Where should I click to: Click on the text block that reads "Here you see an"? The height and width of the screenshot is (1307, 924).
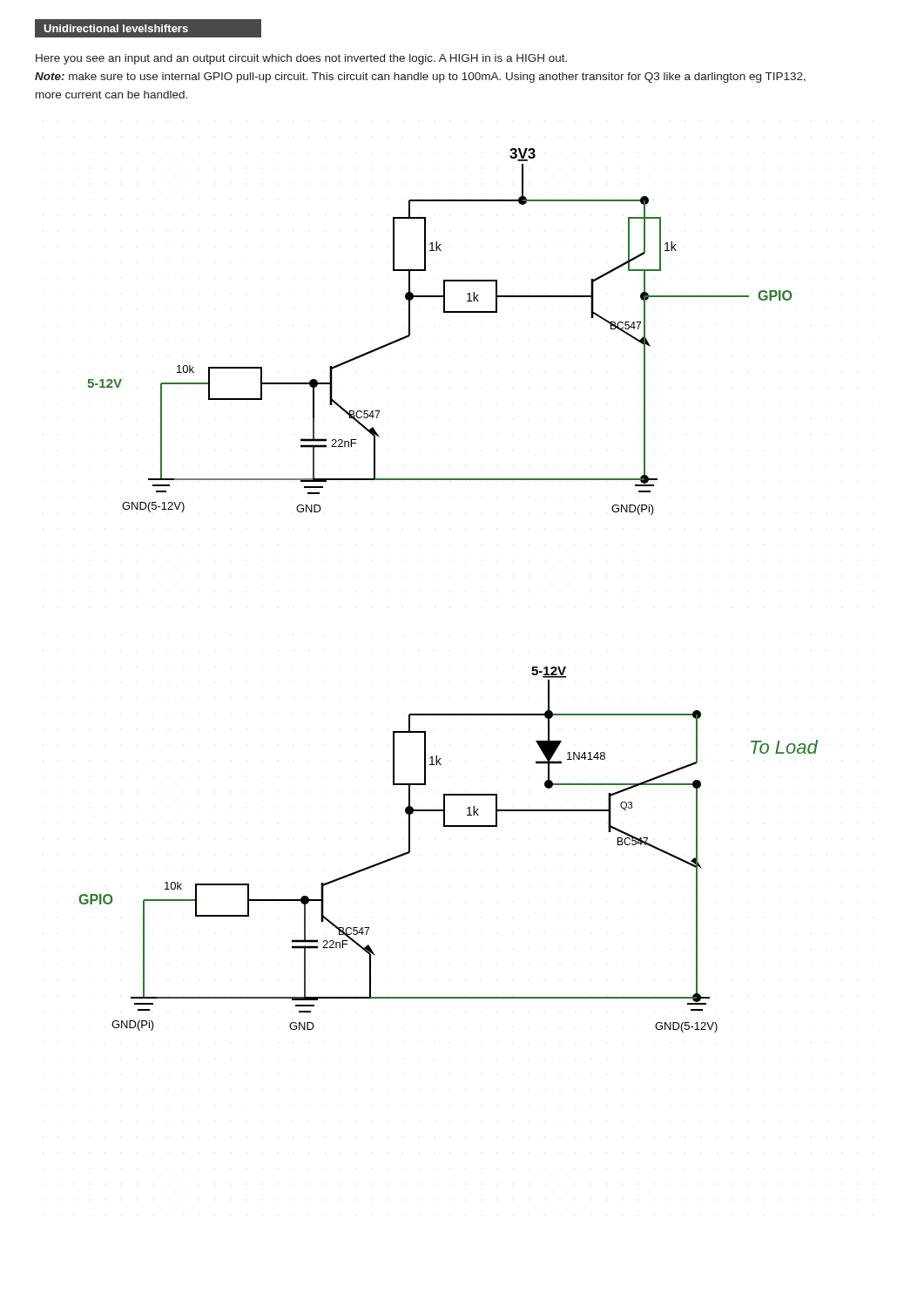[421, 76]
